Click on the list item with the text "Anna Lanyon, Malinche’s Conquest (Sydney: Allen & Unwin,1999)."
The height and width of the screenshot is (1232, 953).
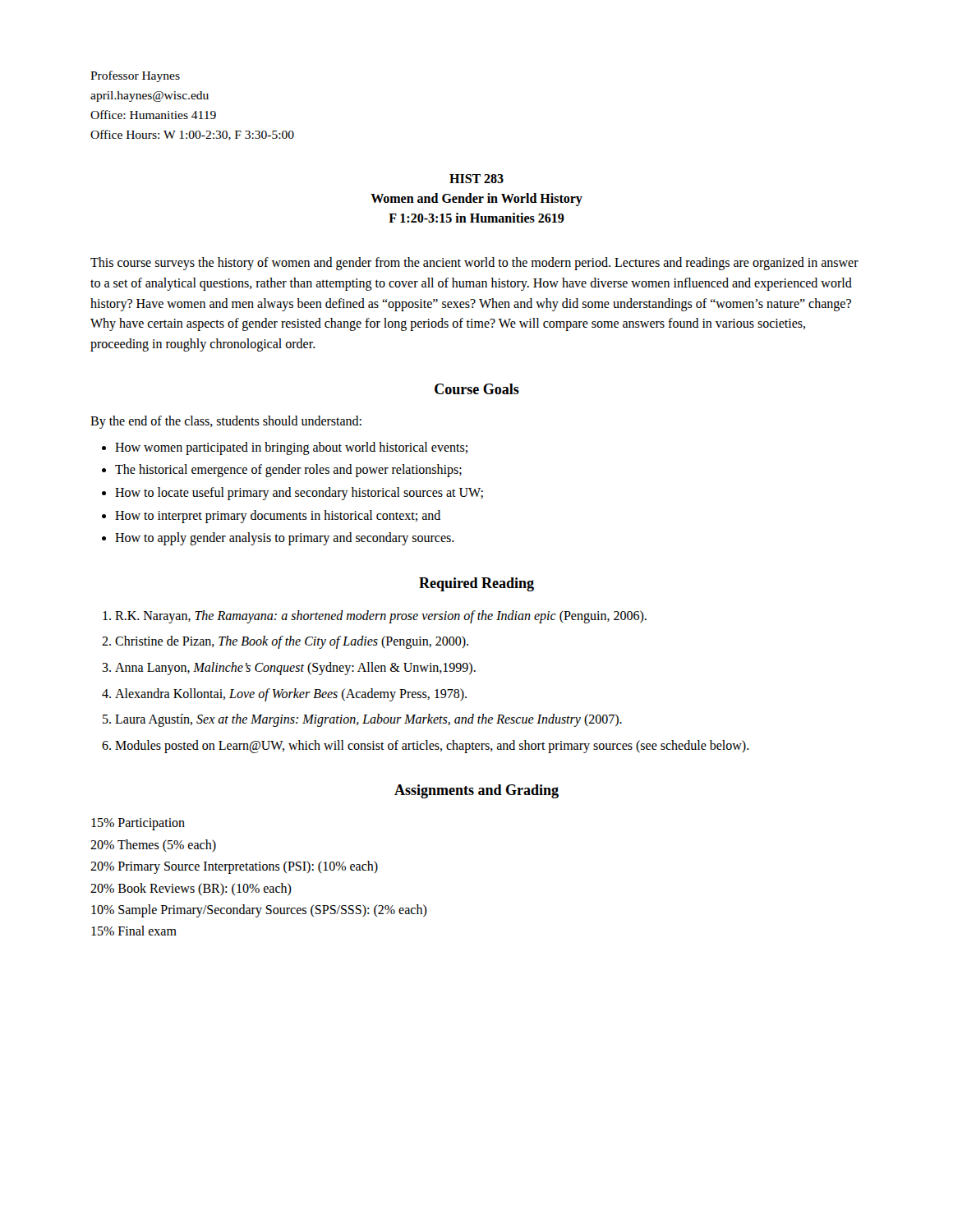pyautogui.click(x=296, y=667)
